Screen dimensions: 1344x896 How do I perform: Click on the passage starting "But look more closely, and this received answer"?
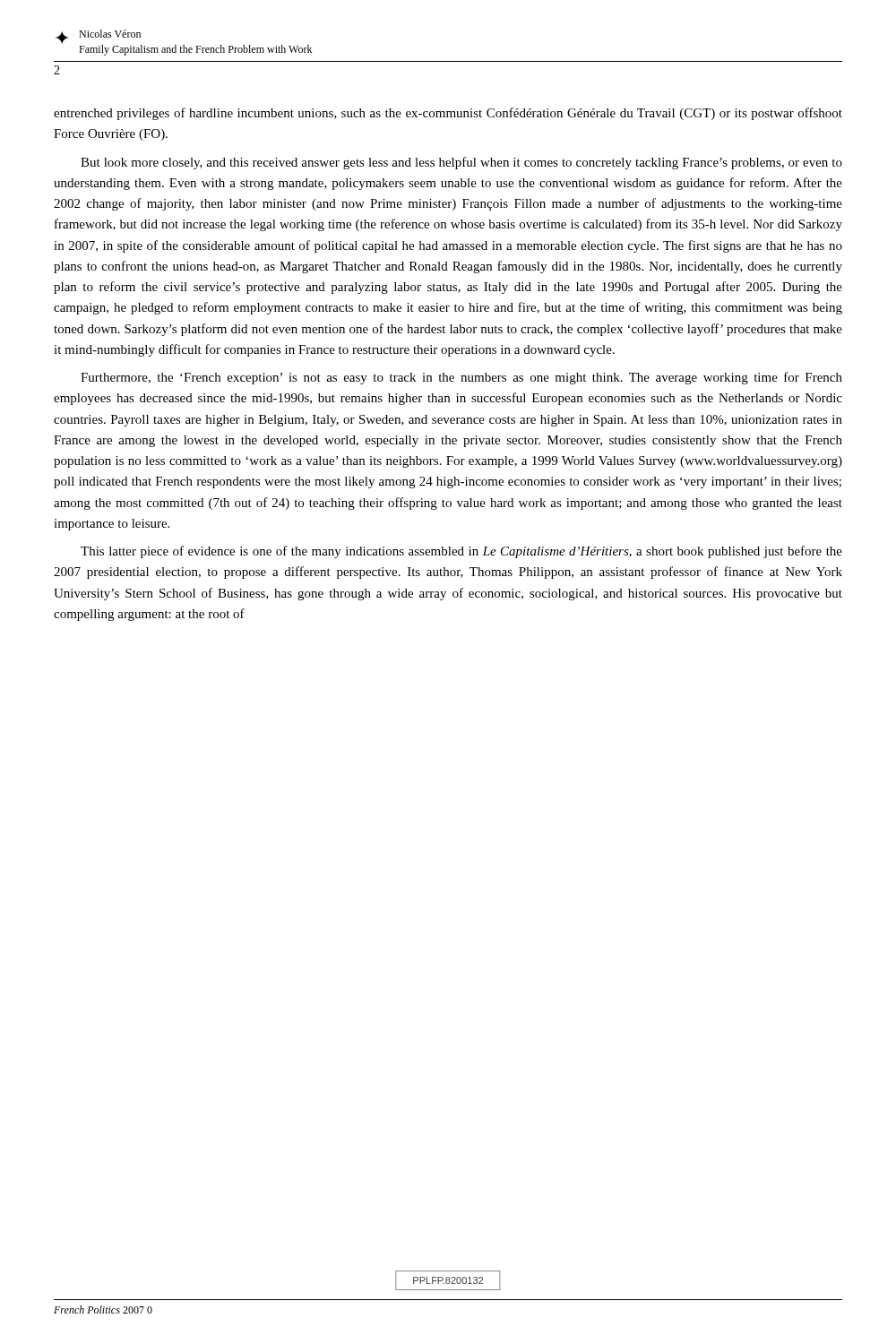(x=448, y=256)
